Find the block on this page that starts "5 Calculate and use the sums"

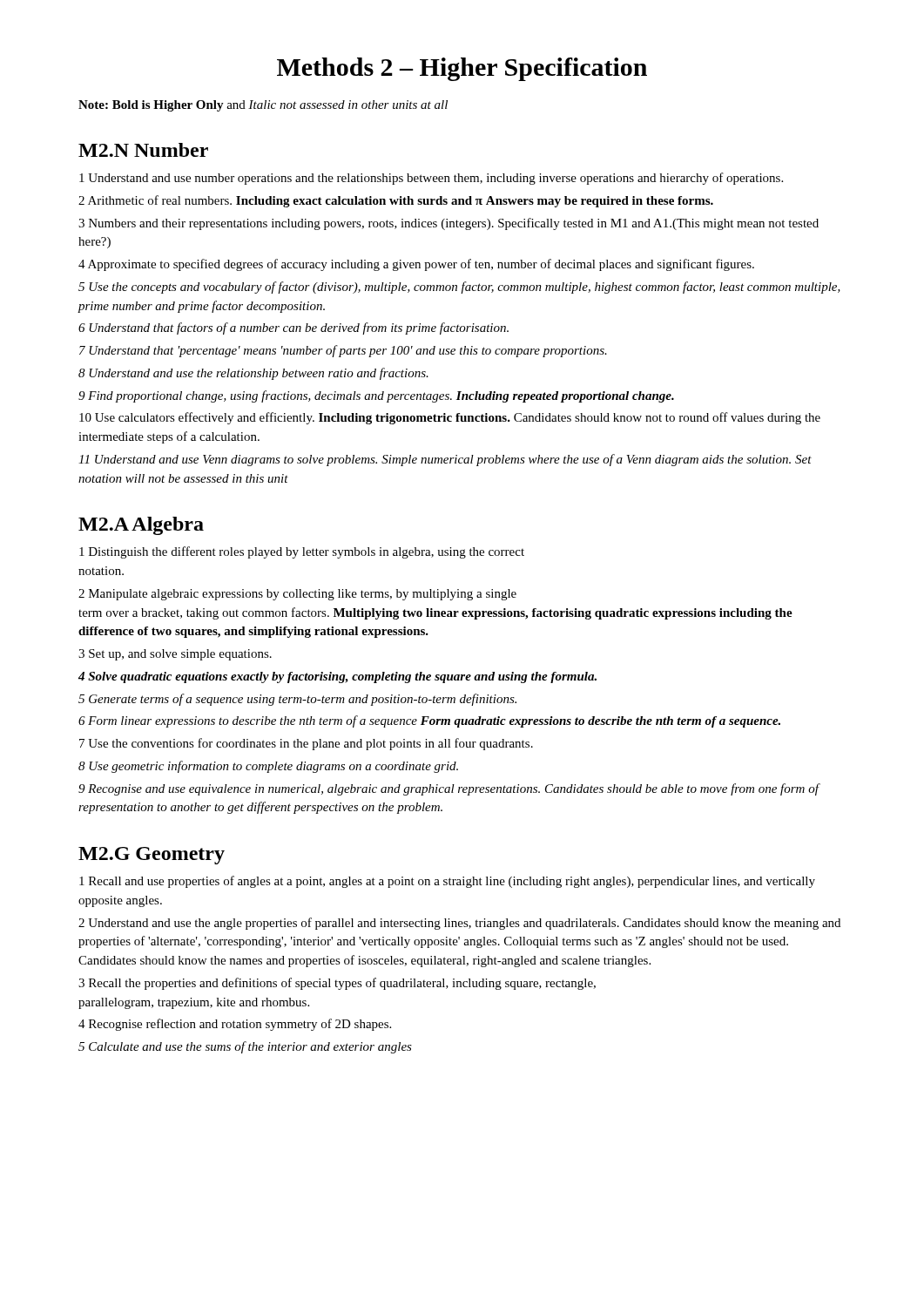pyautogui.click(x=245, y=1046)
